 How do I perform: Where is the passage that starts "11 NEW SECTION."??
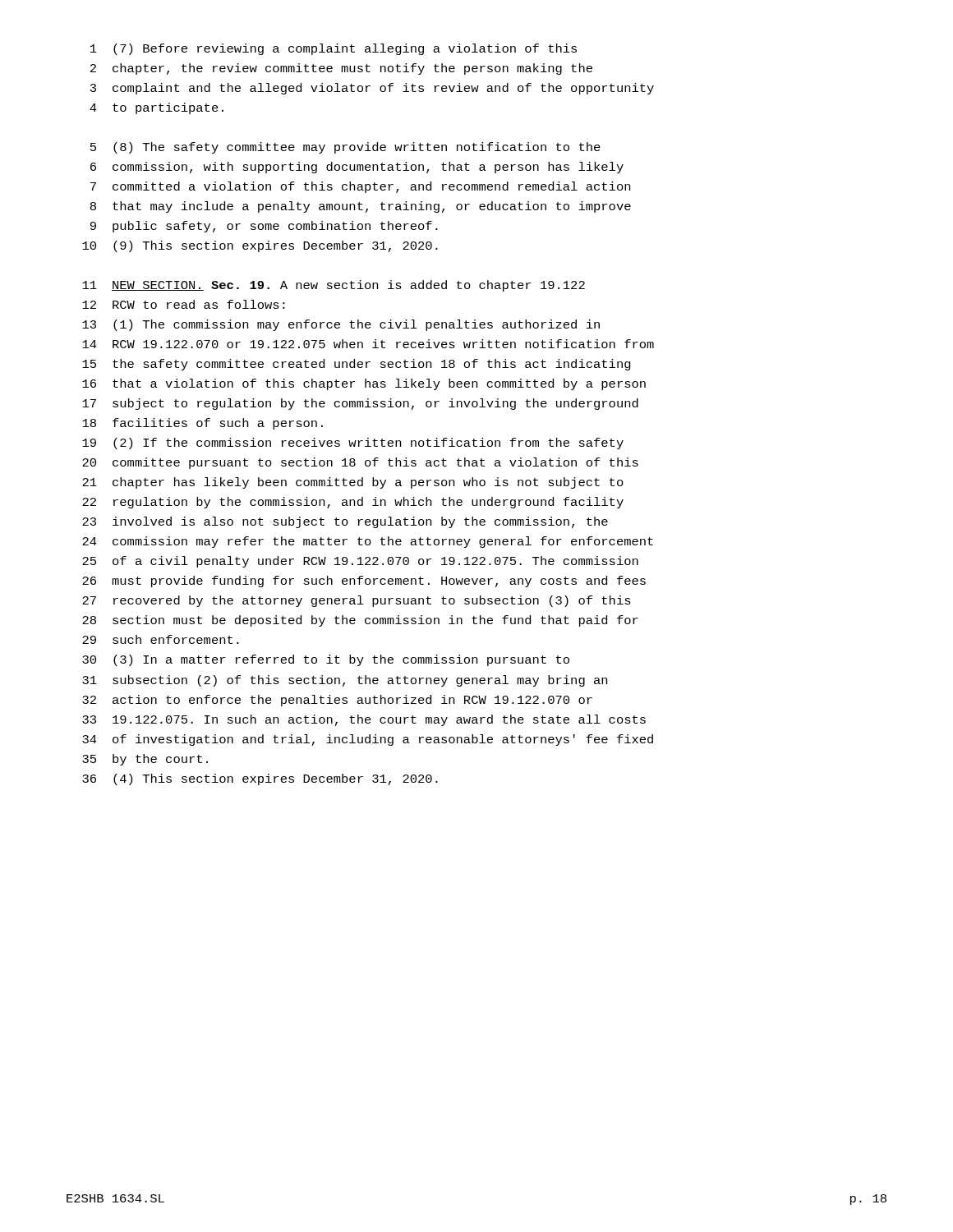tap(476, 296)
